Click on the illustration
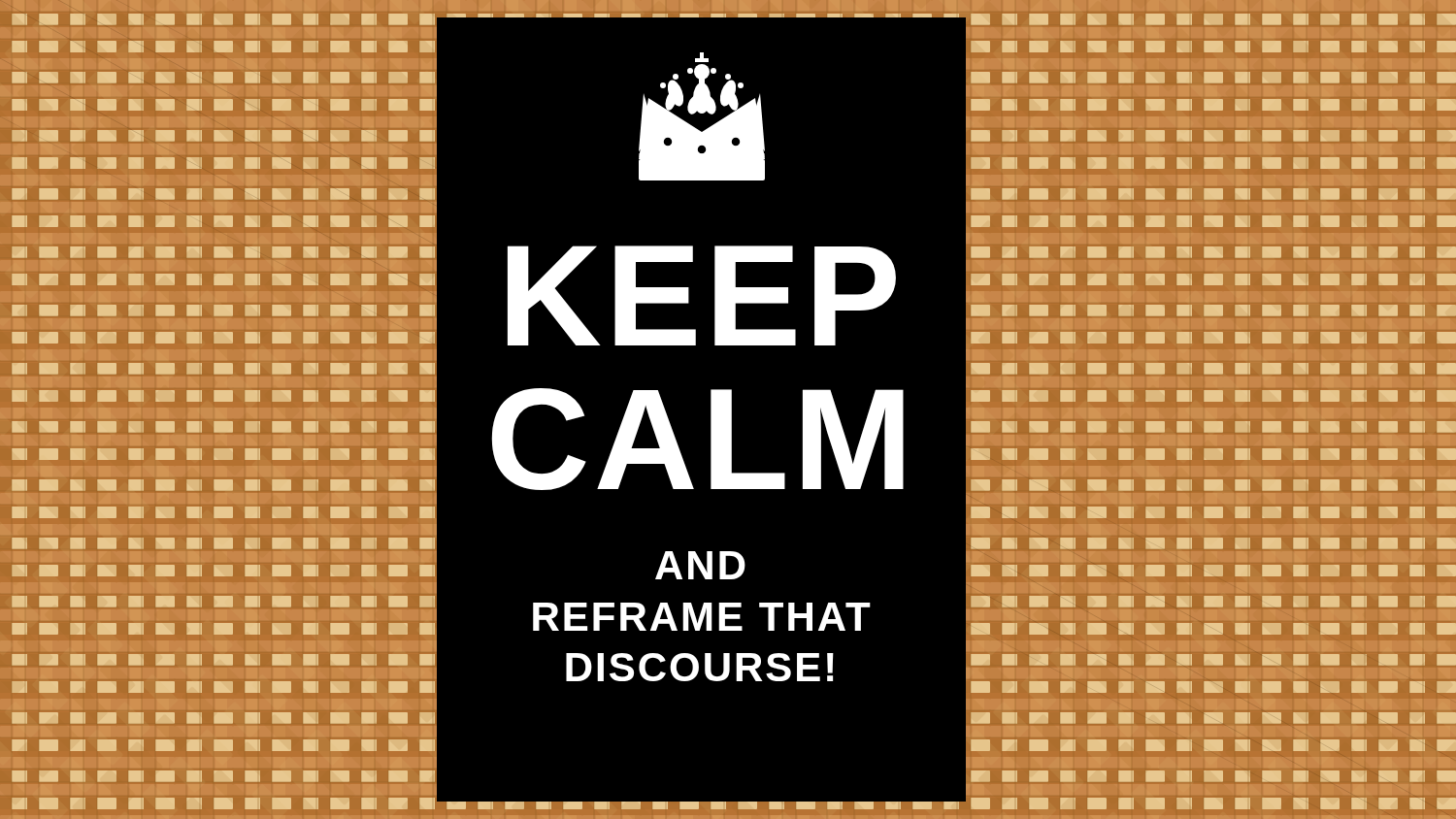The width and height of the screenshot is (1456, 819). pyautogui.click(x=728, y=410)
